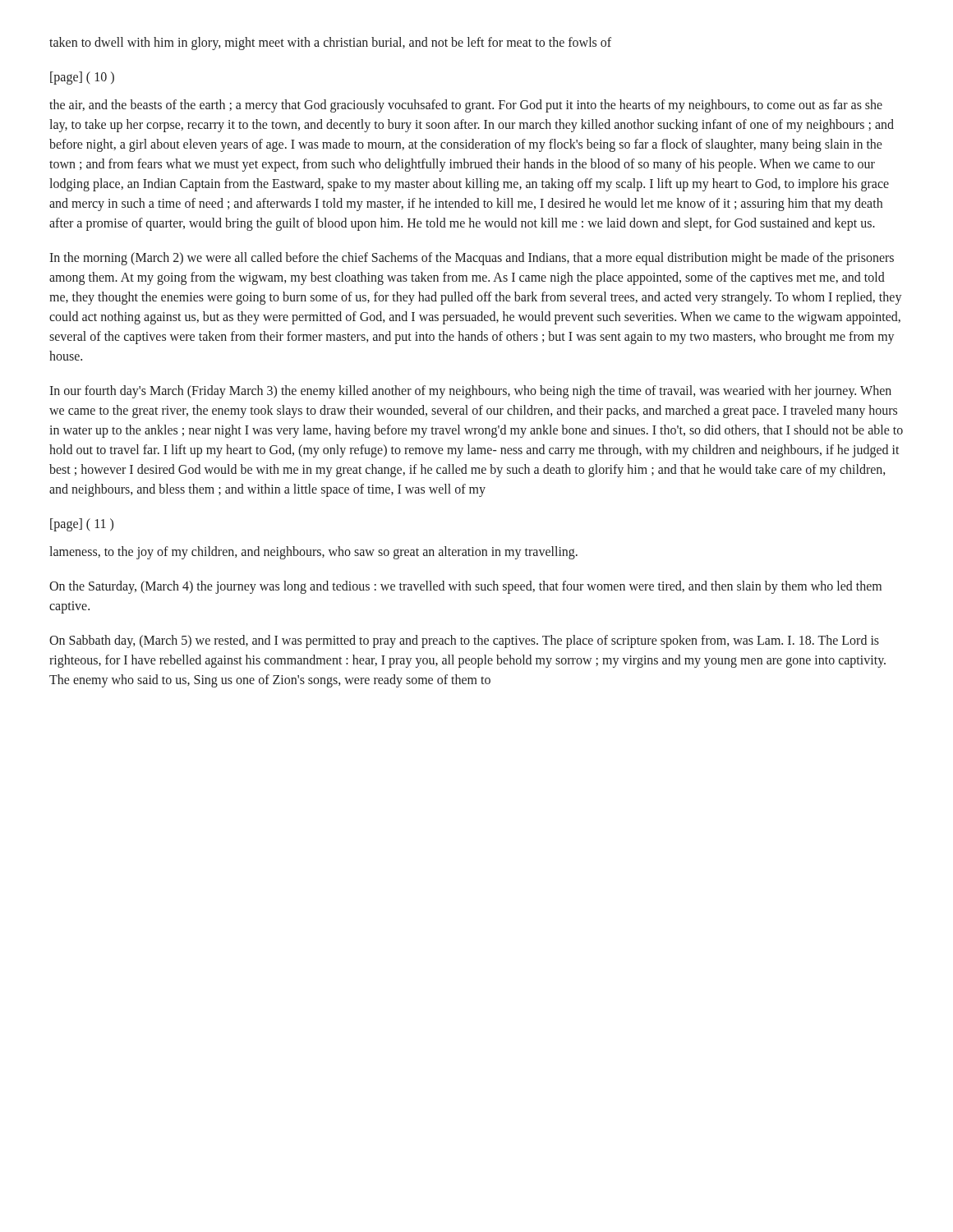The width and height of the screenshot is (953, 1232).
Task: Click where it says "[page] ( 11 )"
Action: (x=82, y=524)
